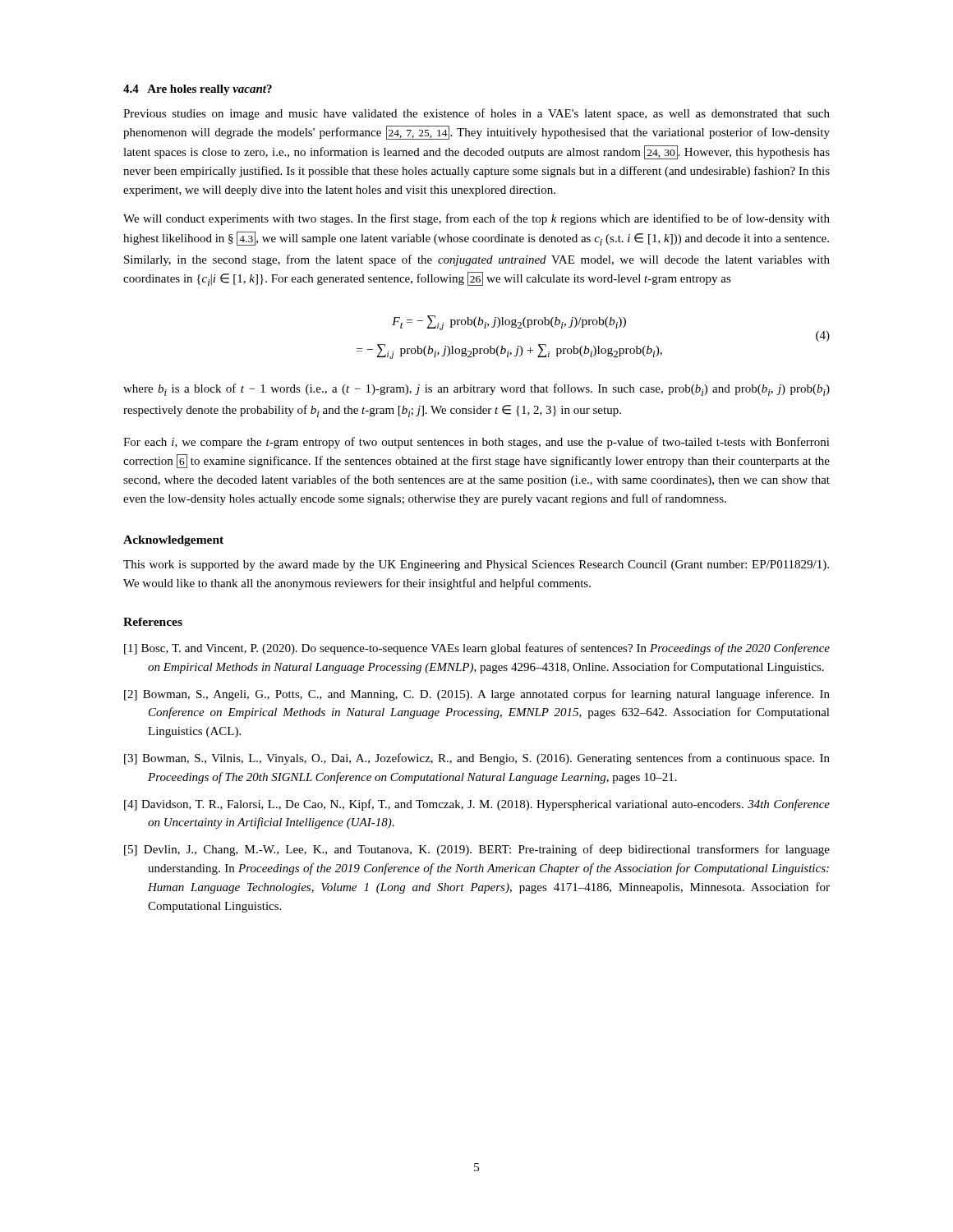This screenshot has width=953, height=1232.
Task: Locate the block of text that opens with "where bi is a"
Action: (x=476, y=401)
